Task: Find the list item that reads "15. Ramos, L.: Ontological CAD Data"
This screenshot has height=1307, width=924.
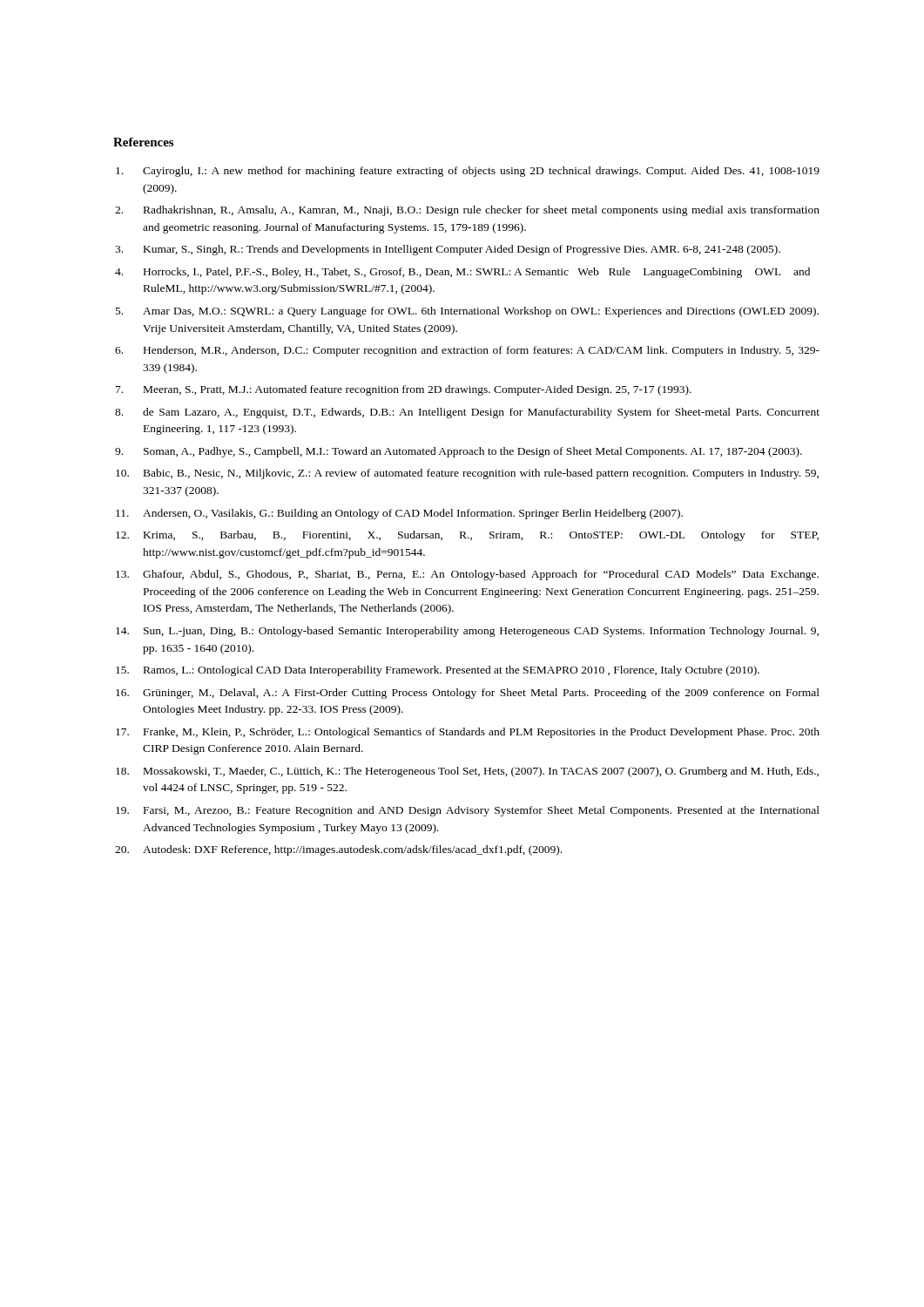Action: point(466,670)
